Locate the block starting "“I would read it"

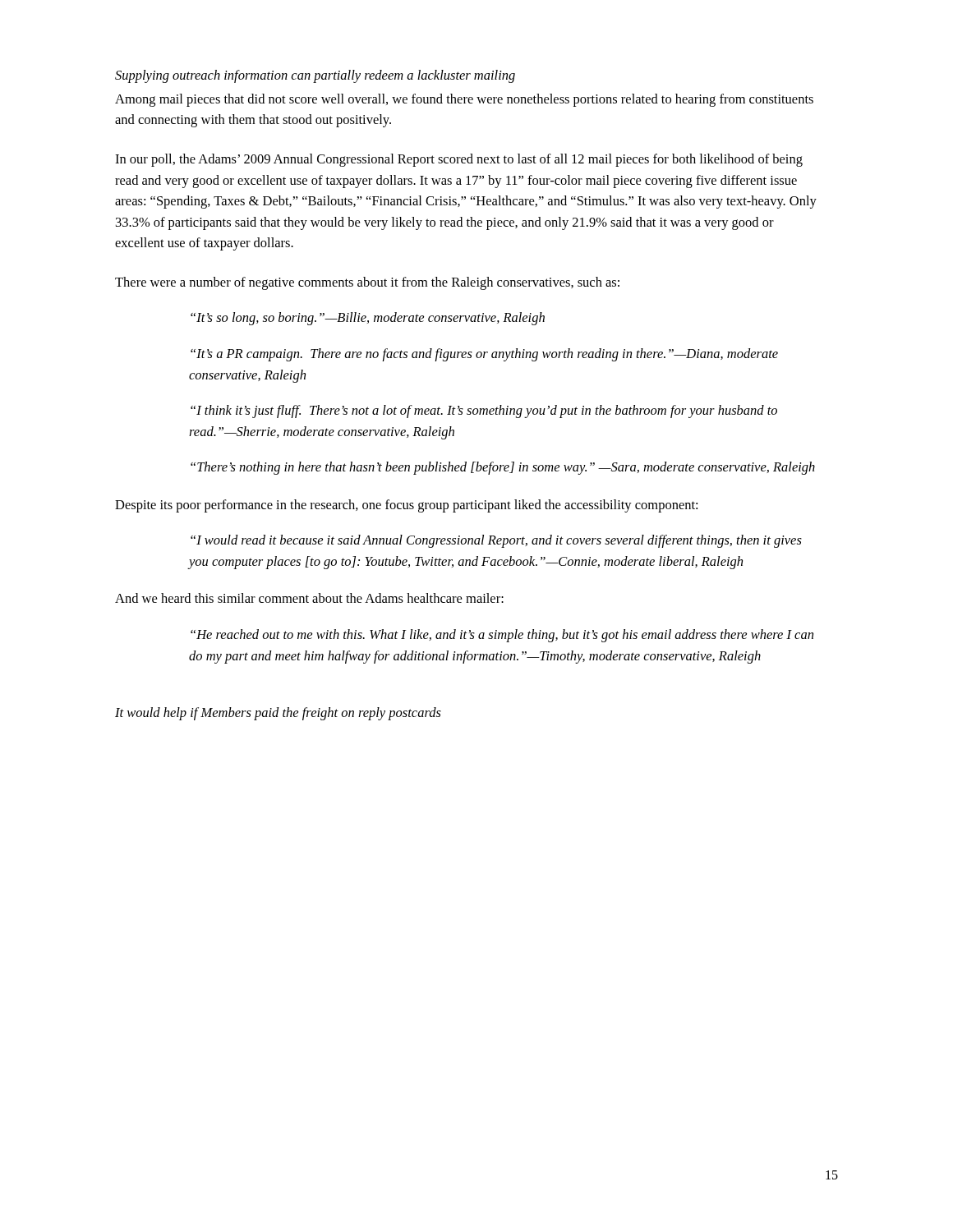pos(495,551)
